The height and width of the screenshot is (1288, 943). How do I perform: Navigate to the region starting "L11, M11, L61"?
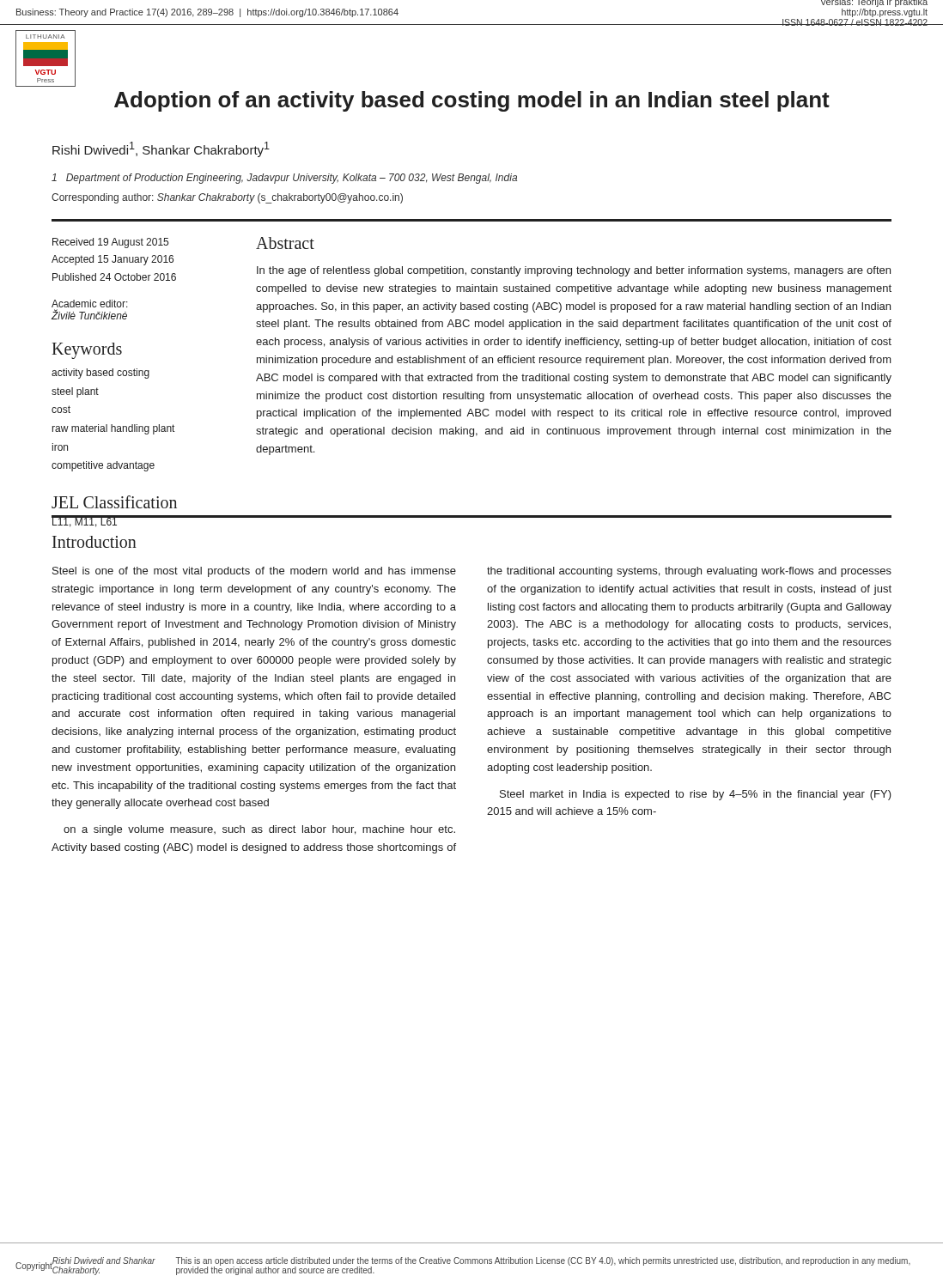pos(84,522)
